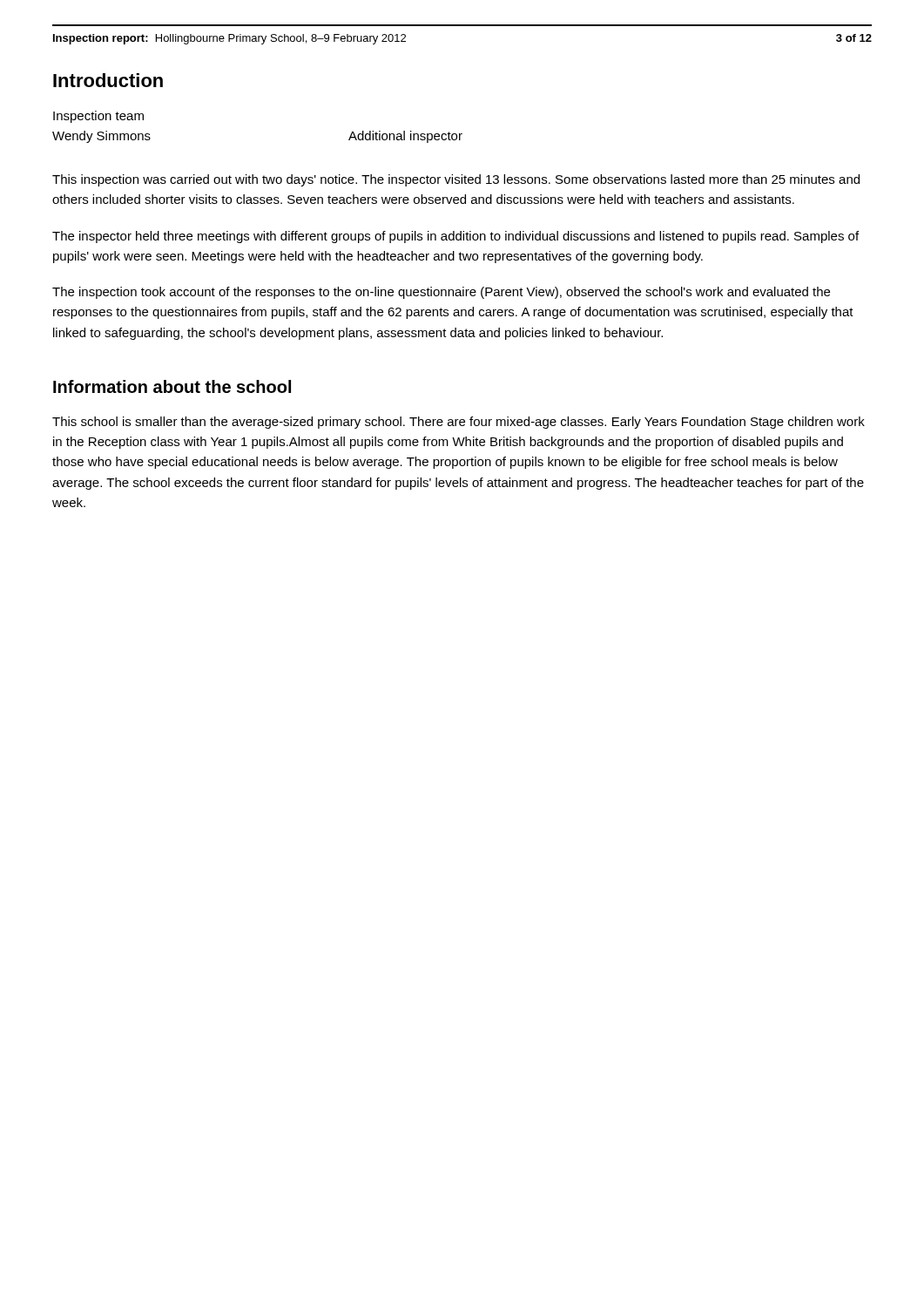924x1307 pixels.
Task: Point to the block beginning "This school is smaller"
Action: pos(458,462)
